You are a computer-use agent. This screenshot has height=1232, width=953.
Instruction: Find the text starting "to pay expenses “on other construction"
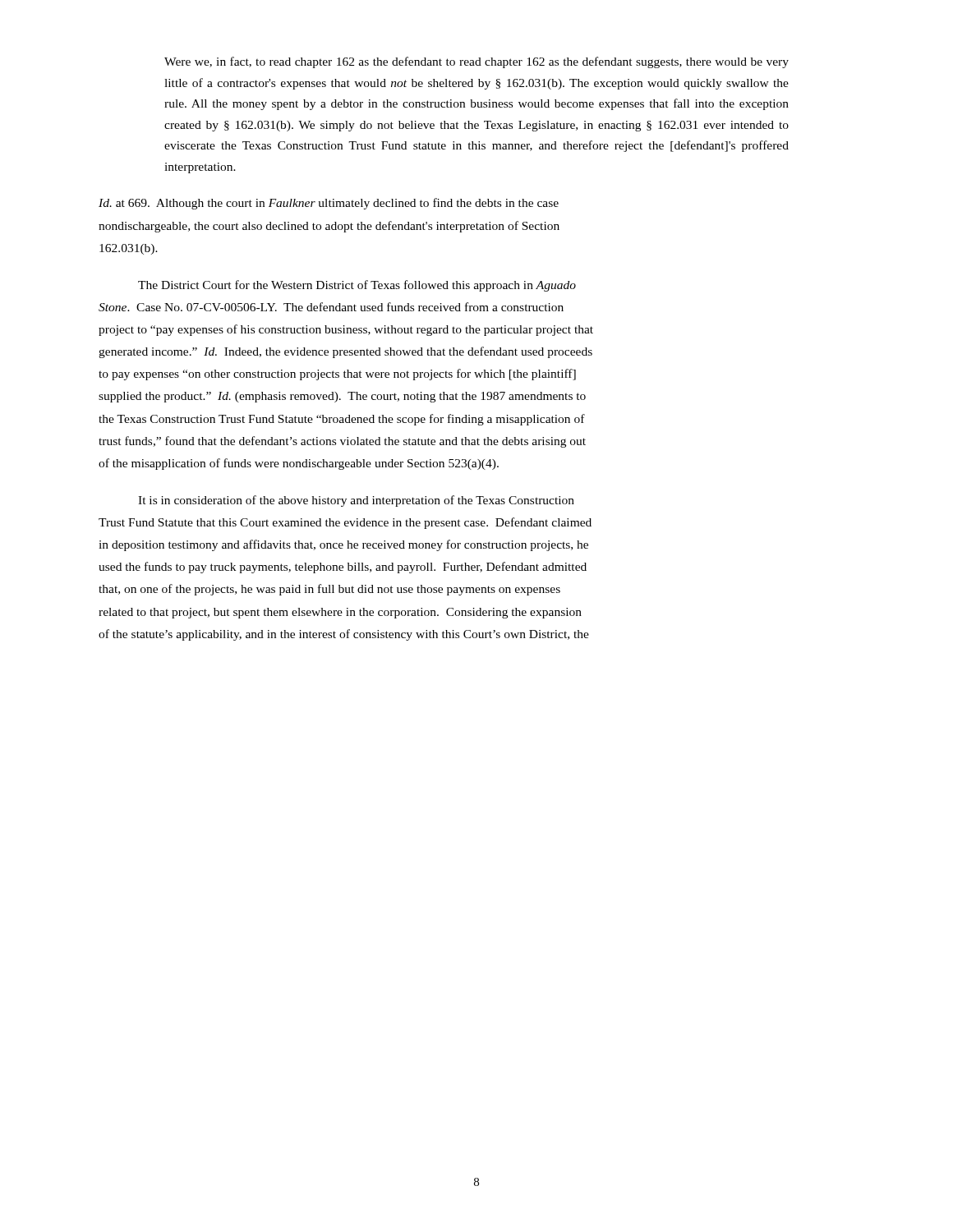coord(338,373)
